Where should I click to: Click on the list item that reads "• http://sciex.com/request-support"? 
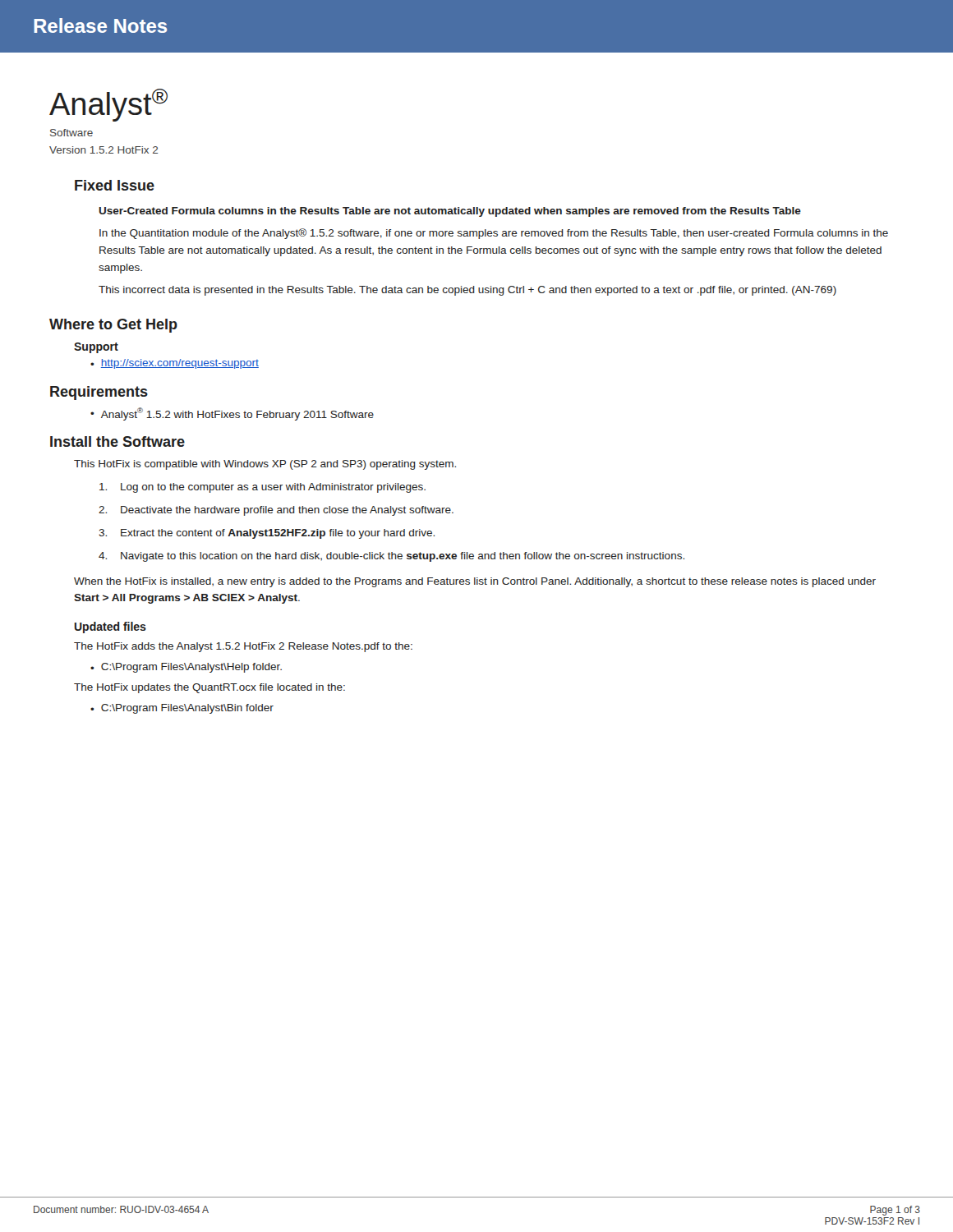click(x=174, y=364)
